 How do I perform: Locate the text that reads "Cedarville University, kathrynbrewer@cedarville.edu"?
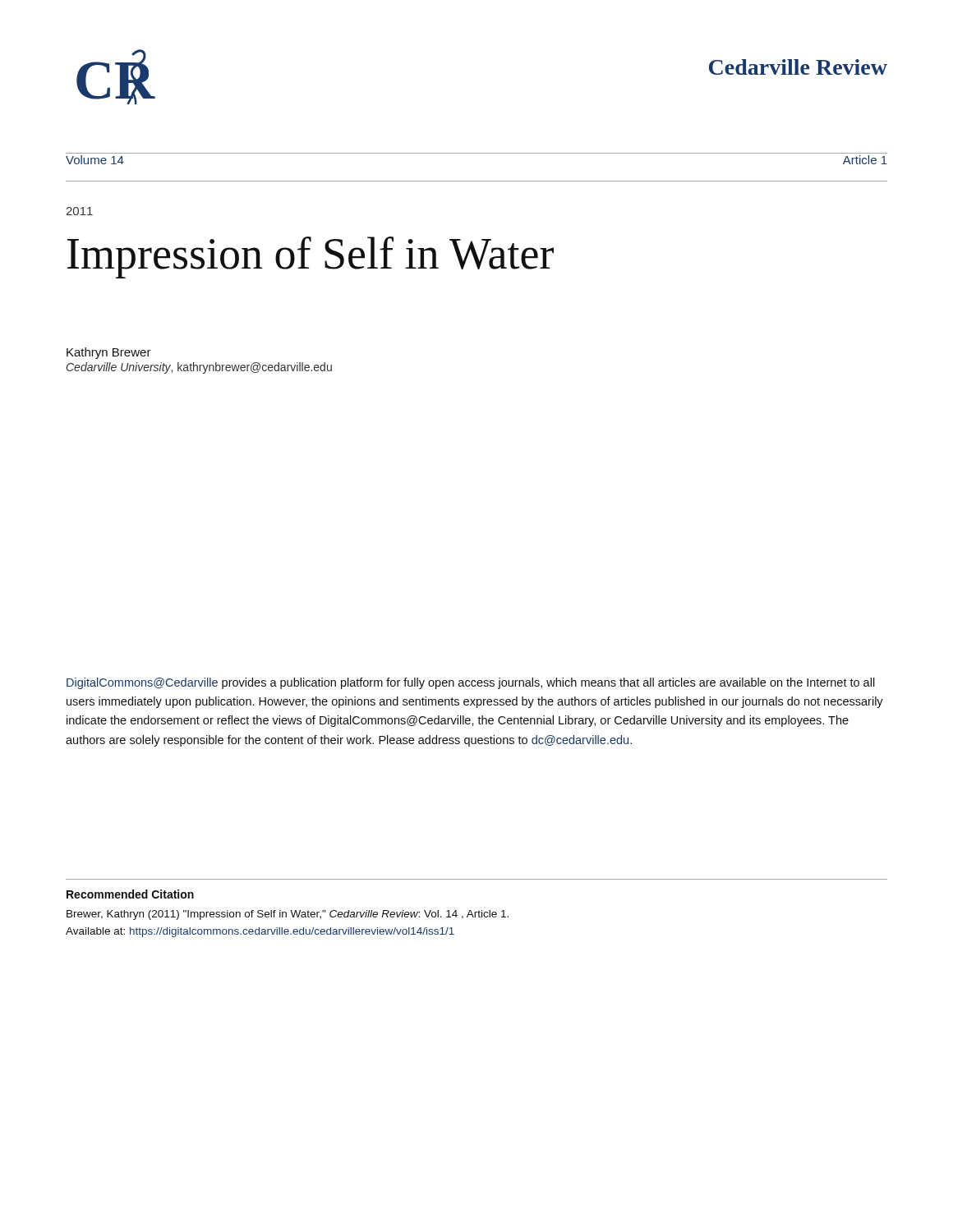tap(199, 367)
